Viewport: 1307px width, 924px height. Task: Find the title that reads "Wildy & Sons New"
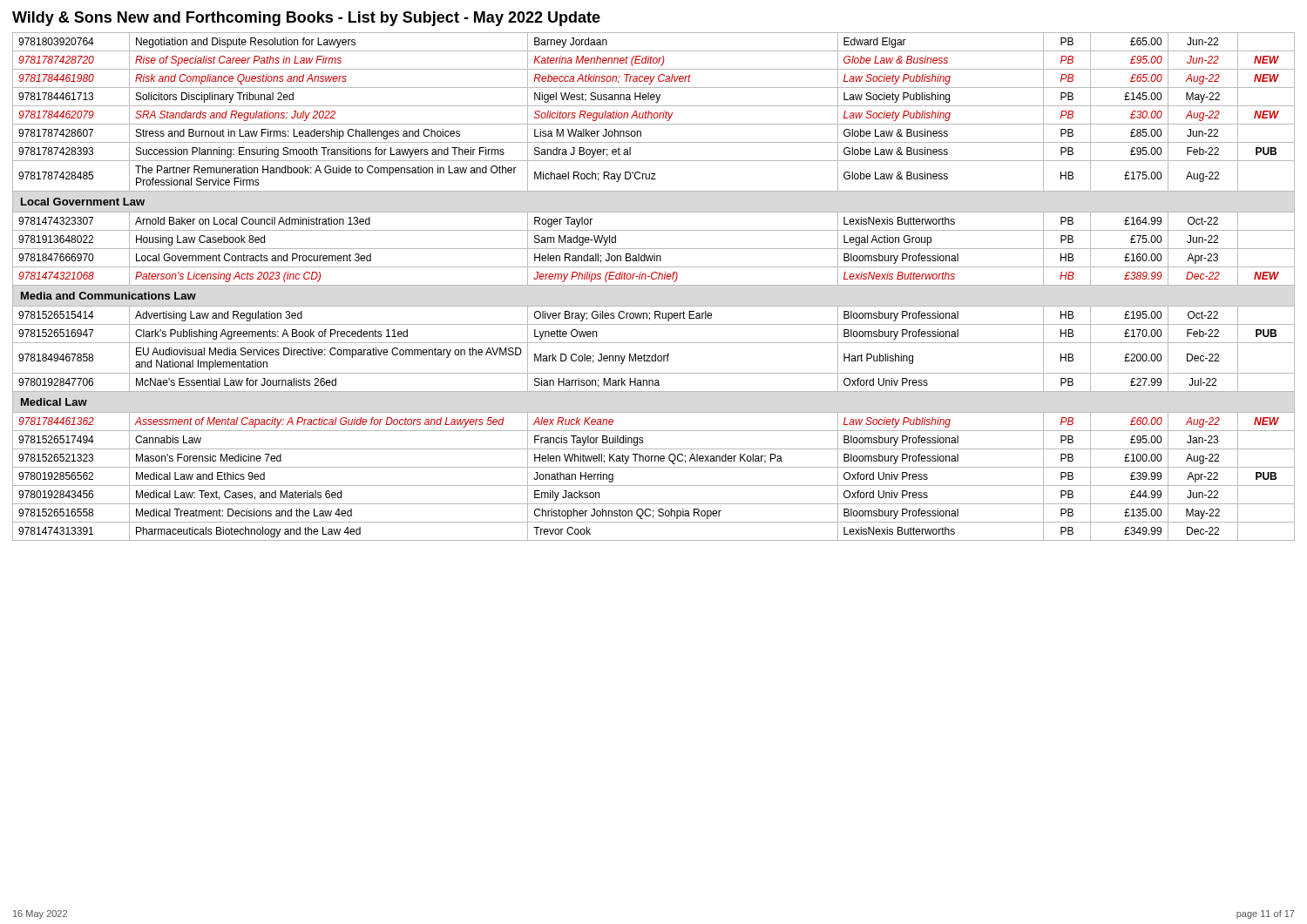[x=306, y=17]
